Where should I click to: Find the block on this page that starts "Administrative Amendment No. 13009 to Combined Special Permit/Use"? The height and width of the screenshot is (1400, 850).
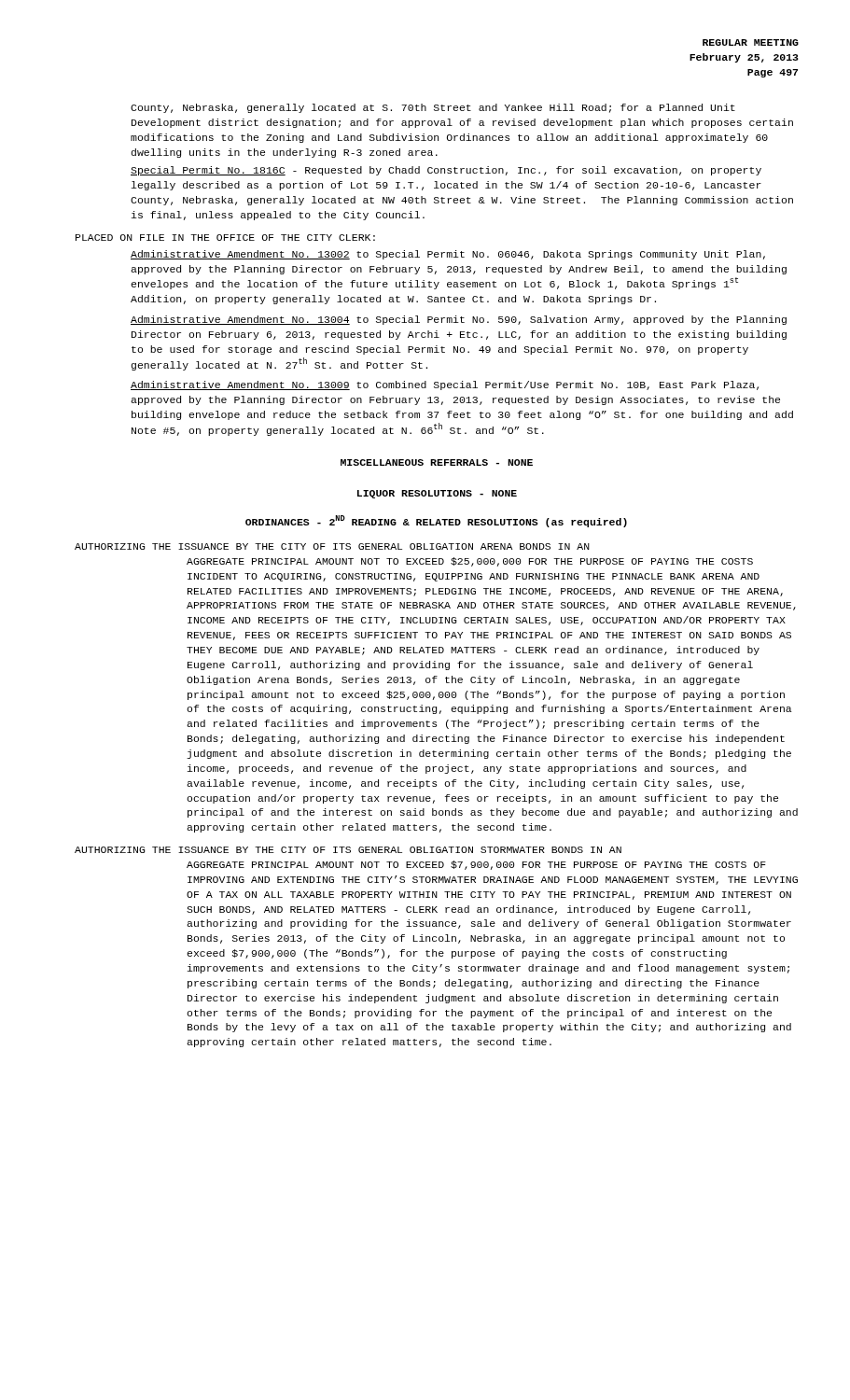(462, 408)
